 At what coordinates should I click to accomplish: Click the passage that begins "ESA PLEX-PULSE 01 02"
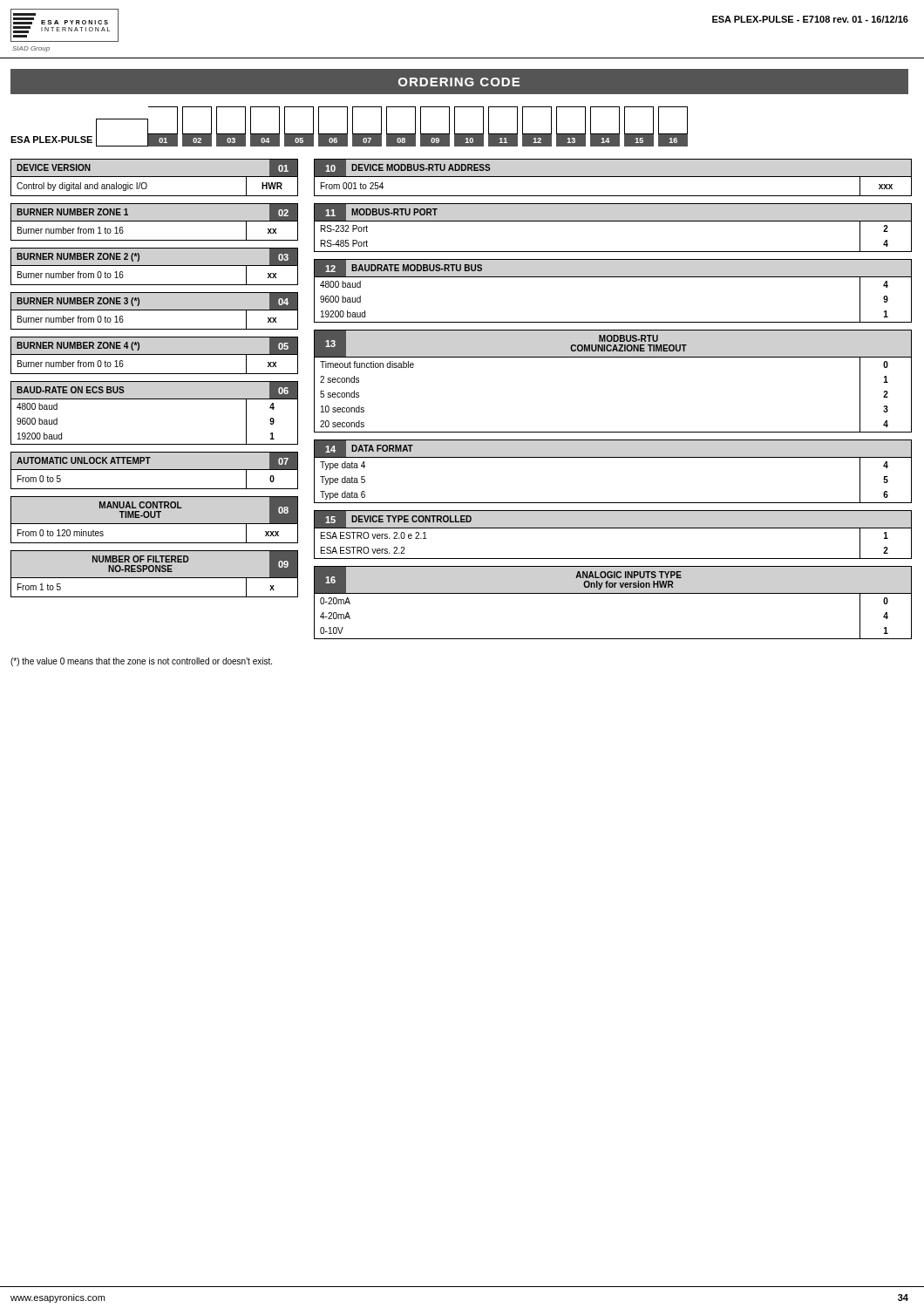[x=349, y=125]
